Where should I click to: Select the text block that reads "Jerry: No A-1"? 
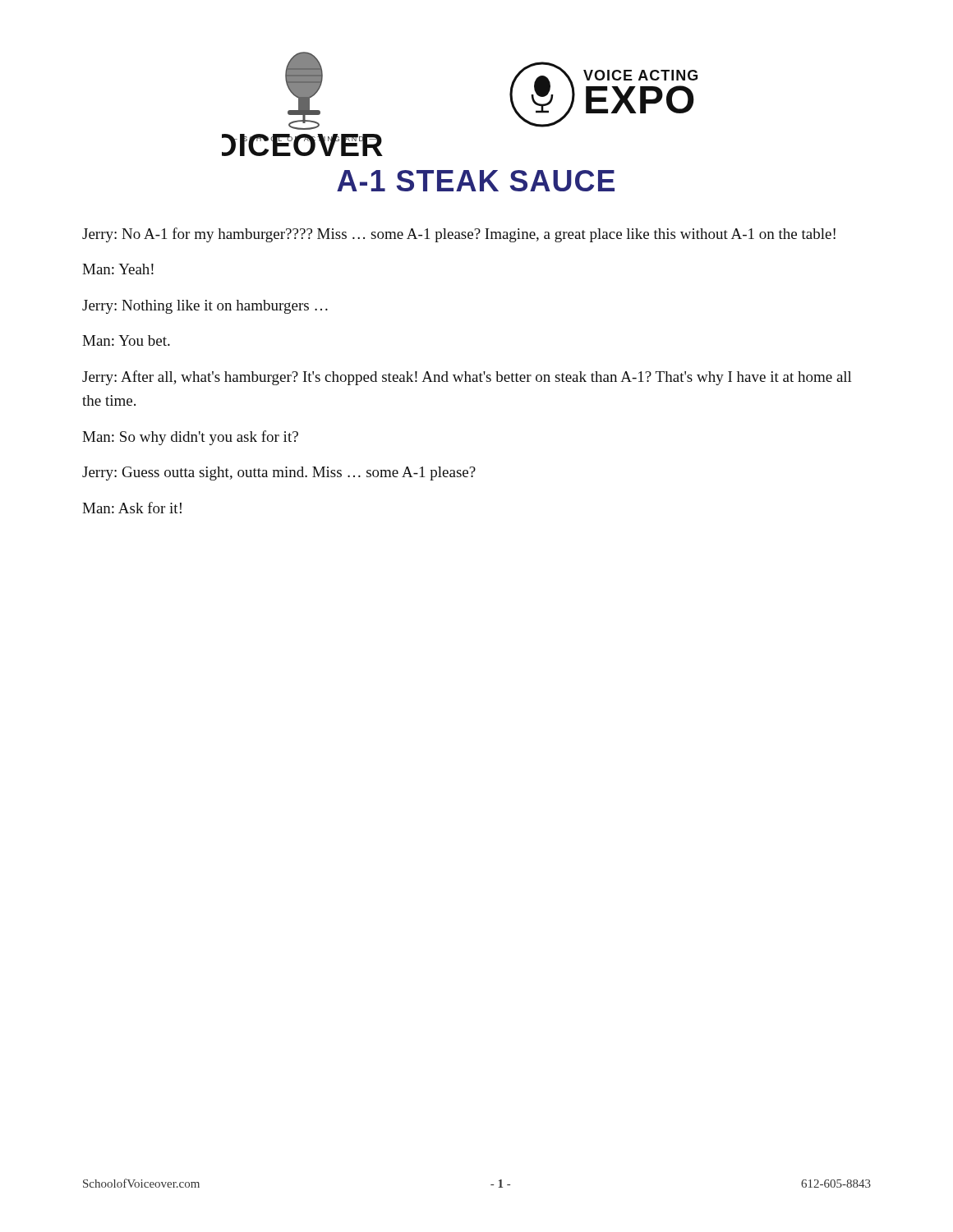tap(460, 234)
